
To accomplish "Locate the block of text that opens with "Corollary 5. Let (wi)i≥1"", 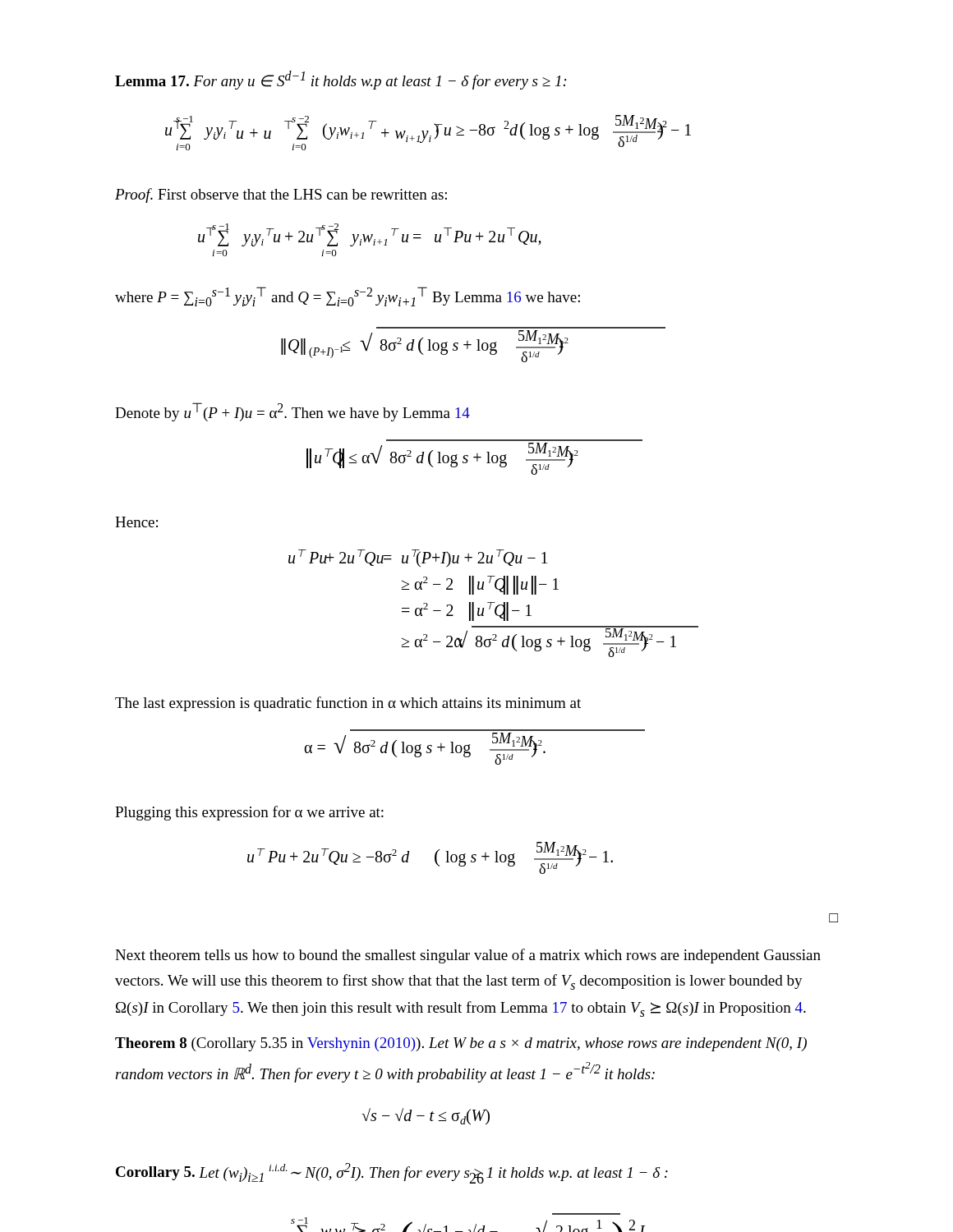I will pos(392,1172).
